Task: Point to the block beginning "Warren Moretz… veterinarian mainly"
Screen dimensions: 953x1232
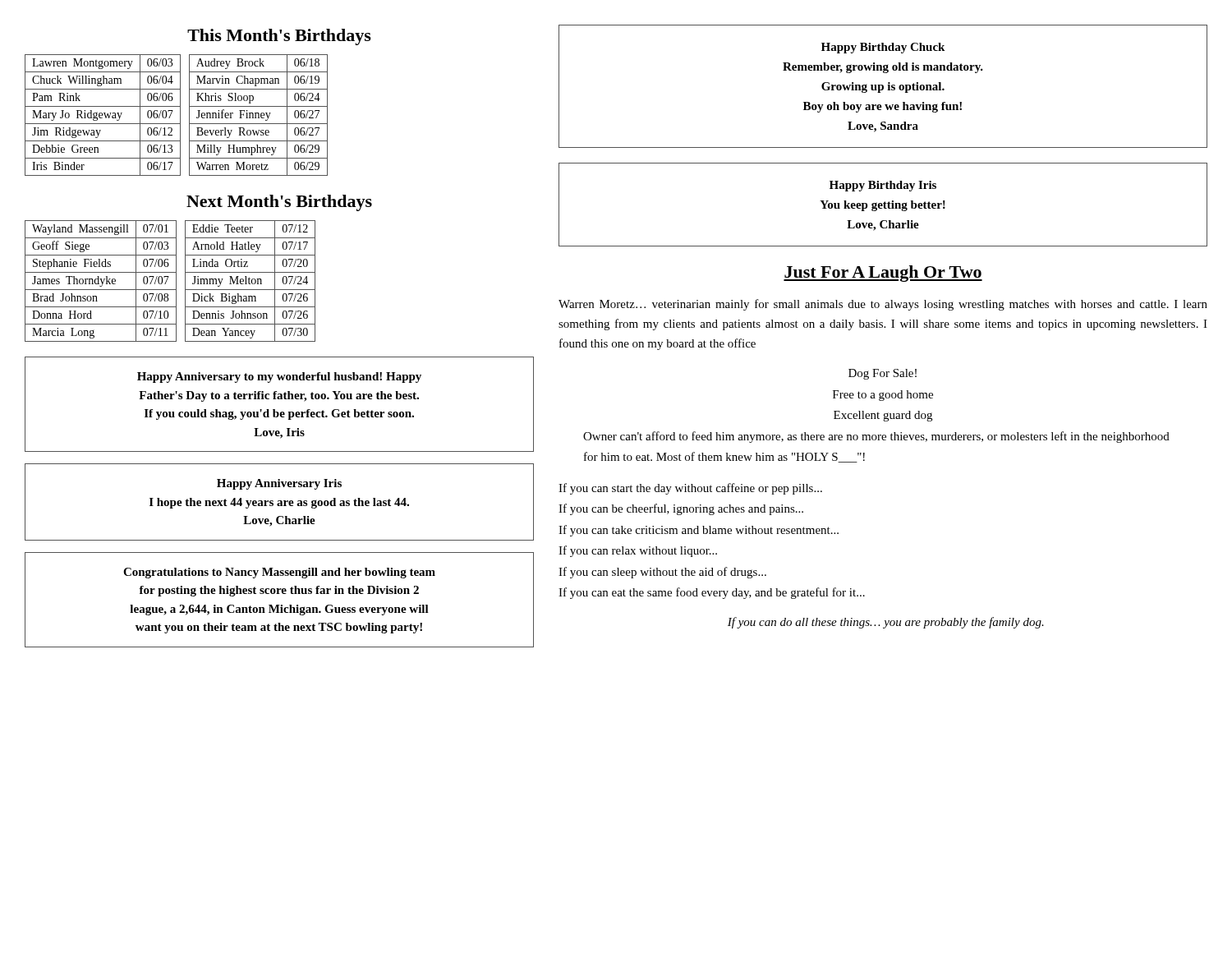Action: pyautogui.click(x=883, y=324)
